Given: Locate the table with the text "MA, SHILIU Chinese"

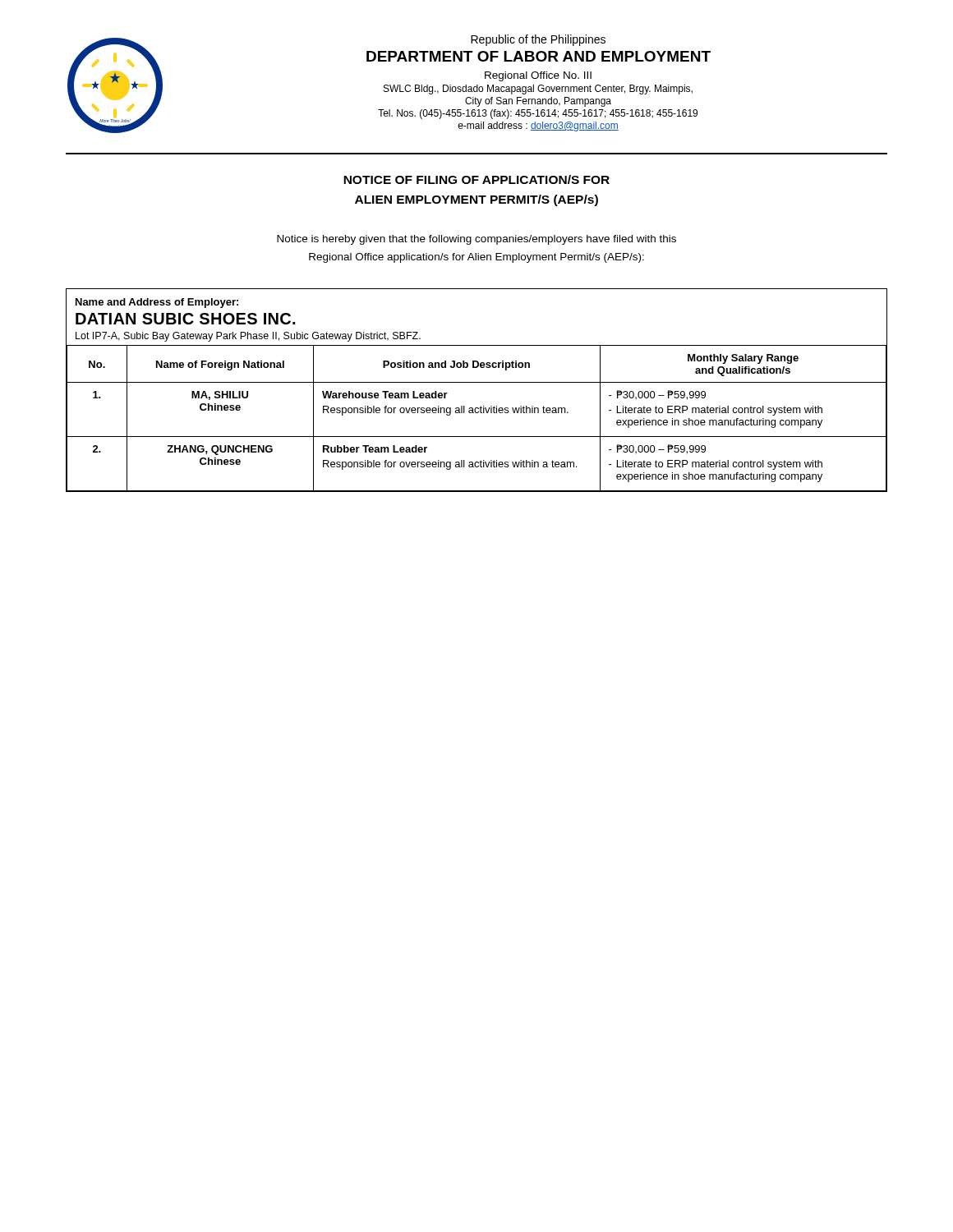Looking at the screenshot, I should [x=476, y=390].
